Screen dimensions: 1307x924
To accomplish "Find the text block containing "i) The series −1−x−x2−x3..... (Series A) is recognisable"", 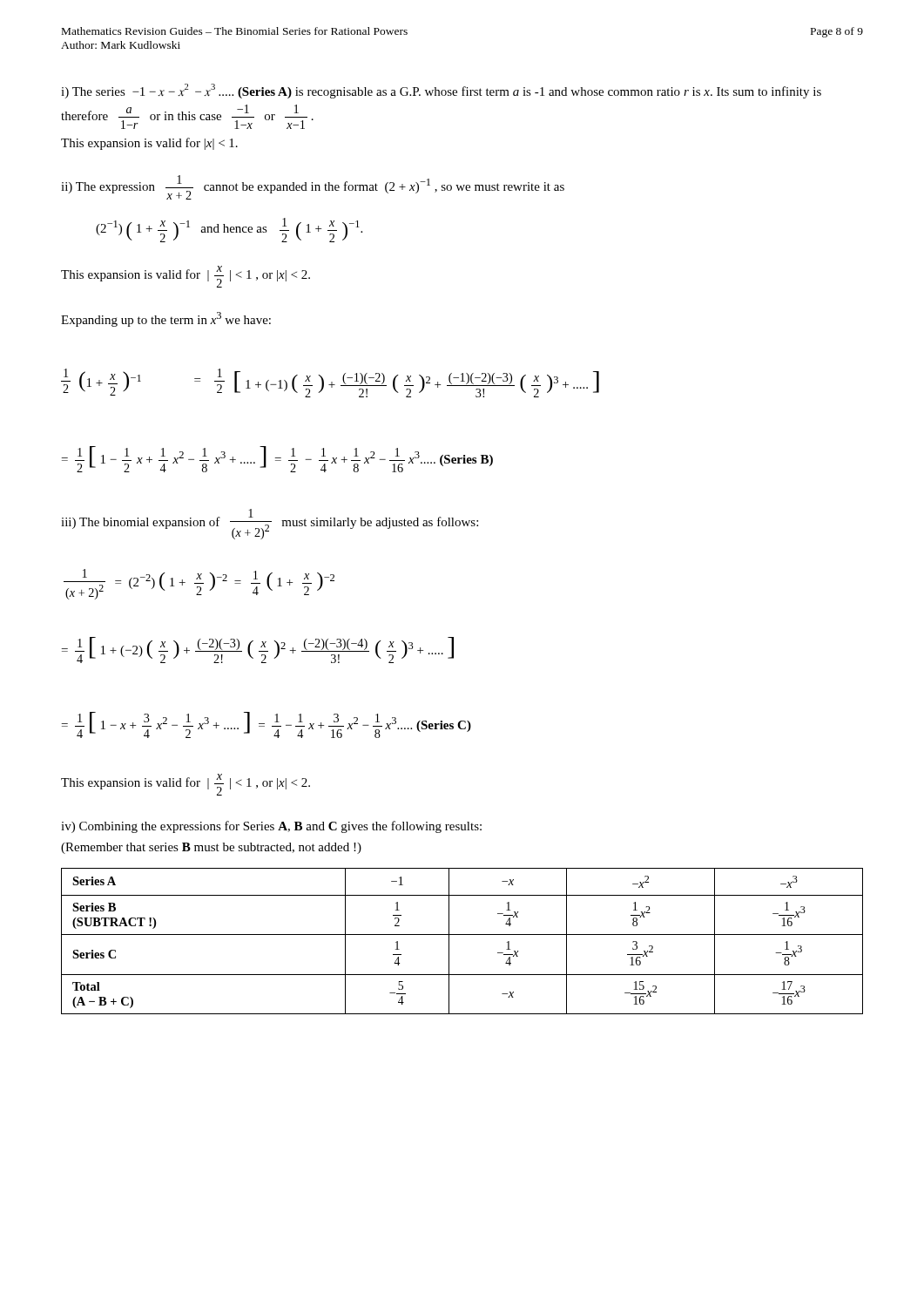I will coord(441,91).
